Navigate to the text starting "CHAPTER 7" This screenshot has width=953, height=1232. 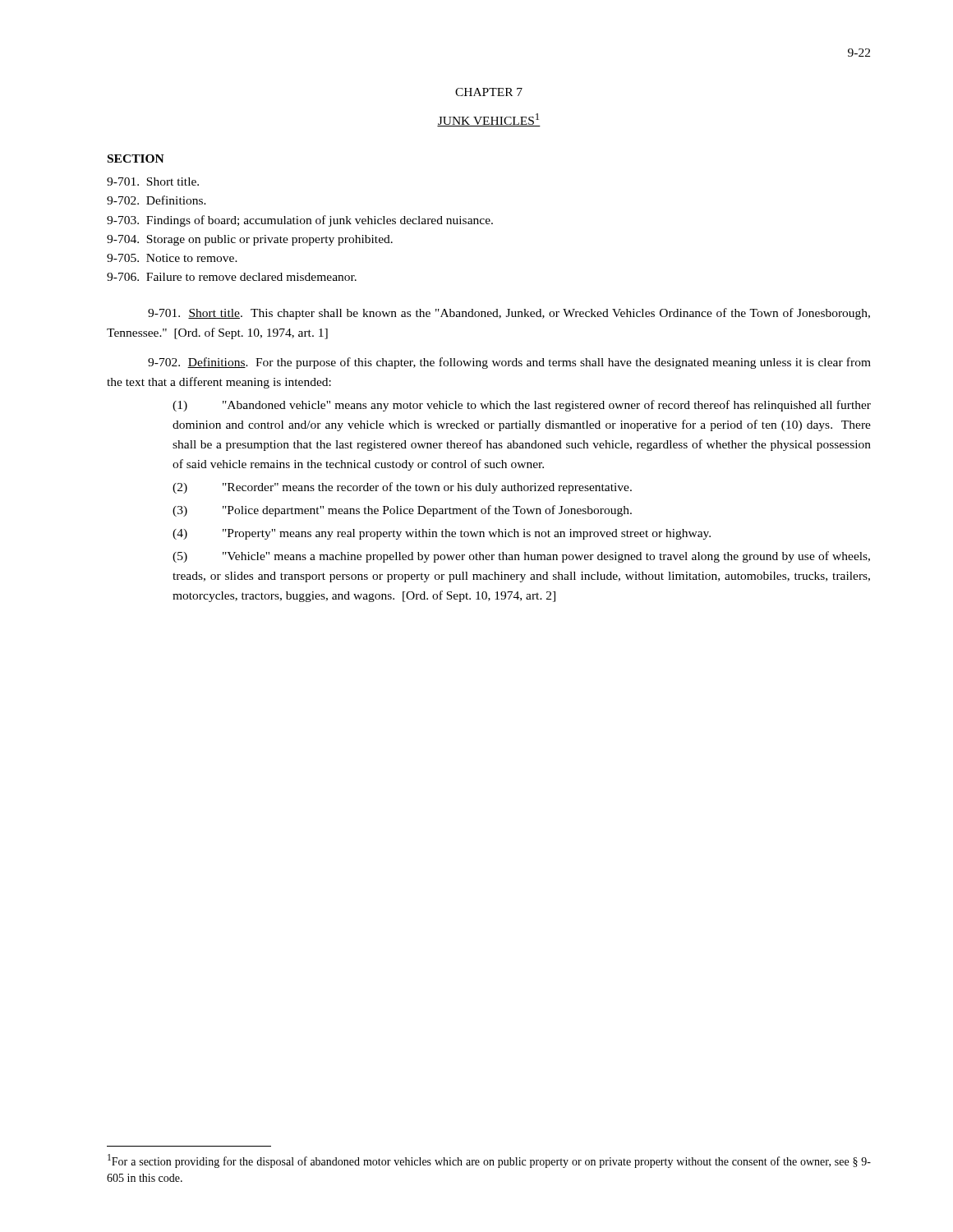(x=489, y=92)
